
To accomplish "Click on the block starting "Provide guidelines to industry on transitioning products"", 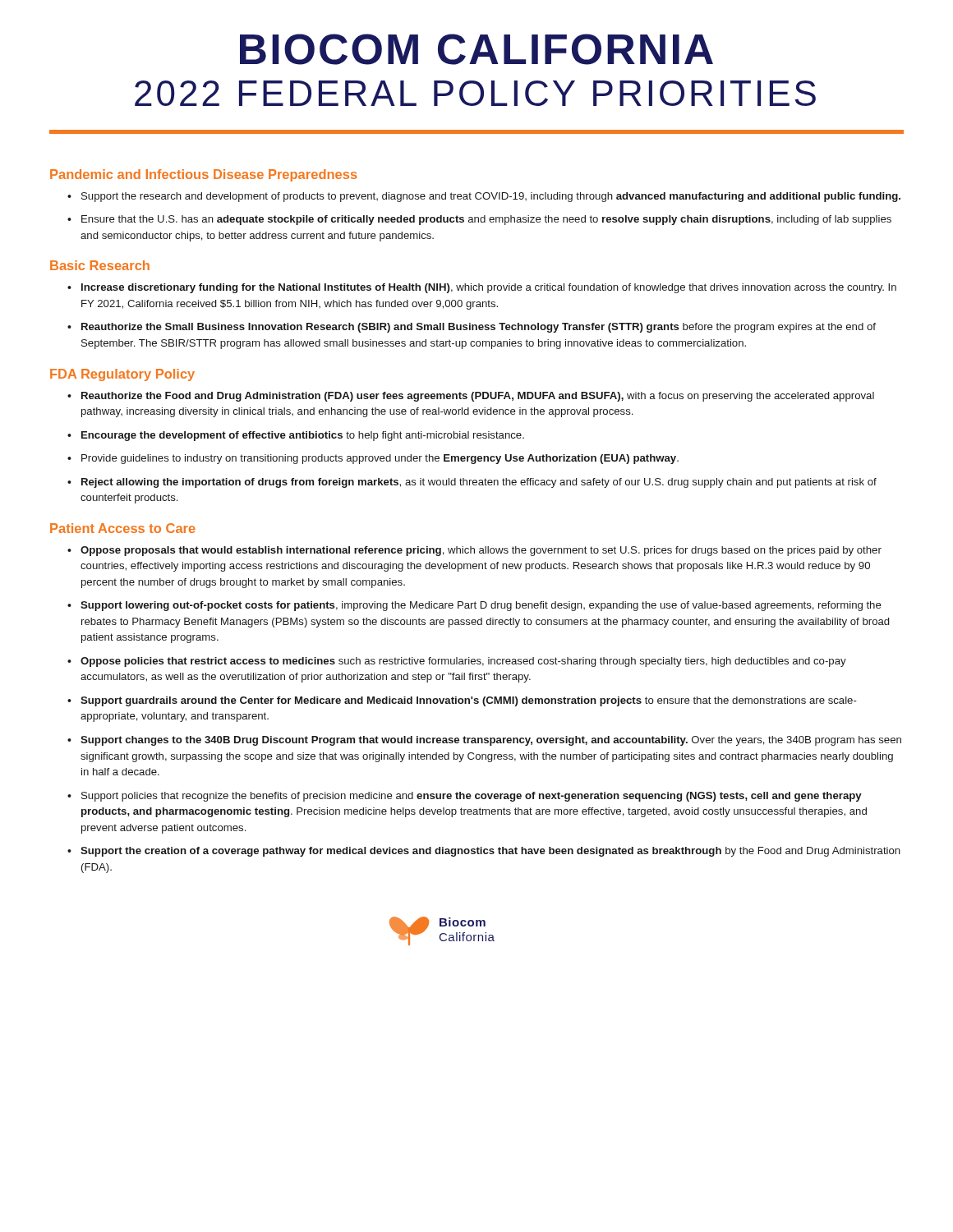I will pos(380,458).
